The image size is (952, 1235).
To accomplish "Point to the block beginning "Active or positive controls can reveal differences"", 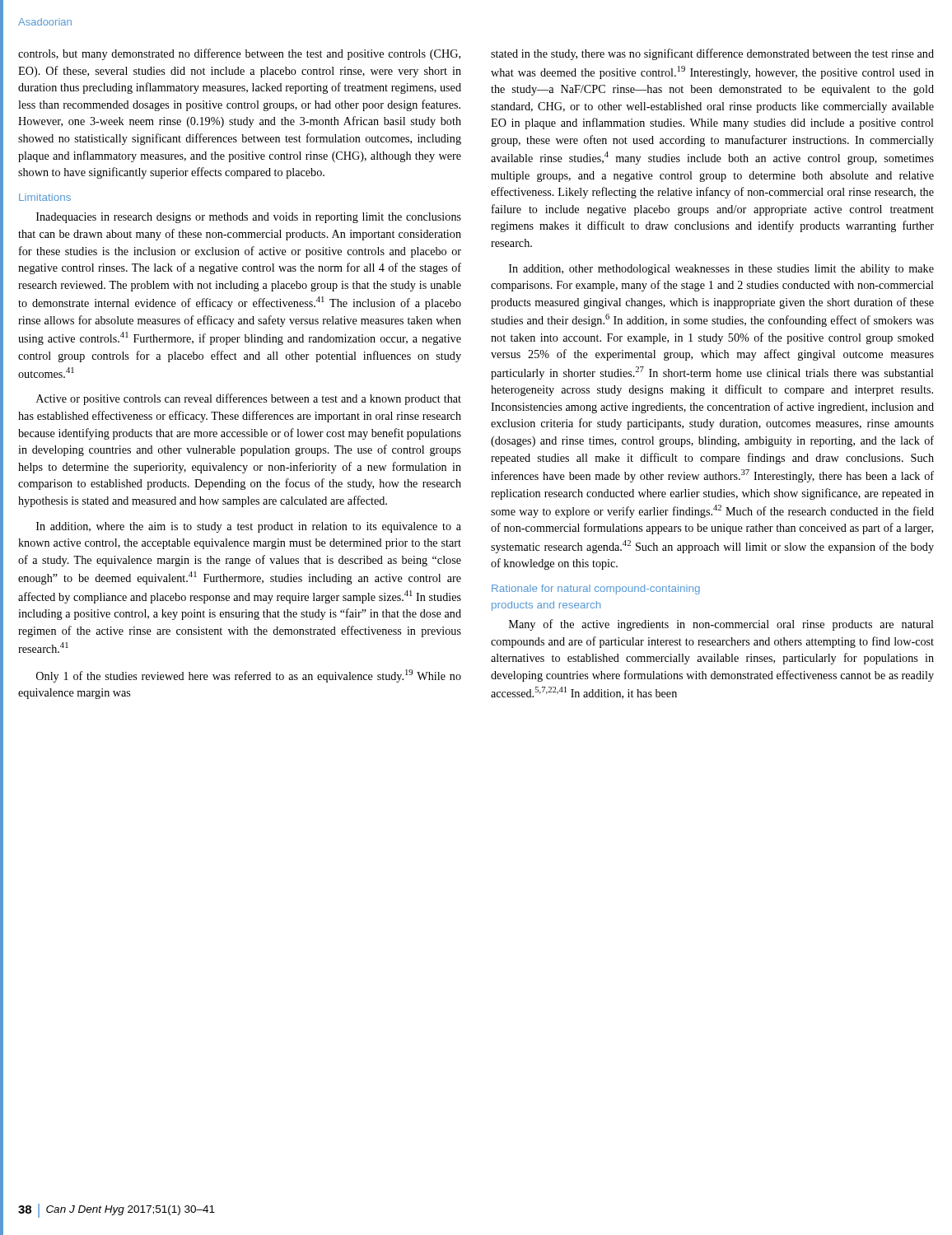I will point(240,450).
